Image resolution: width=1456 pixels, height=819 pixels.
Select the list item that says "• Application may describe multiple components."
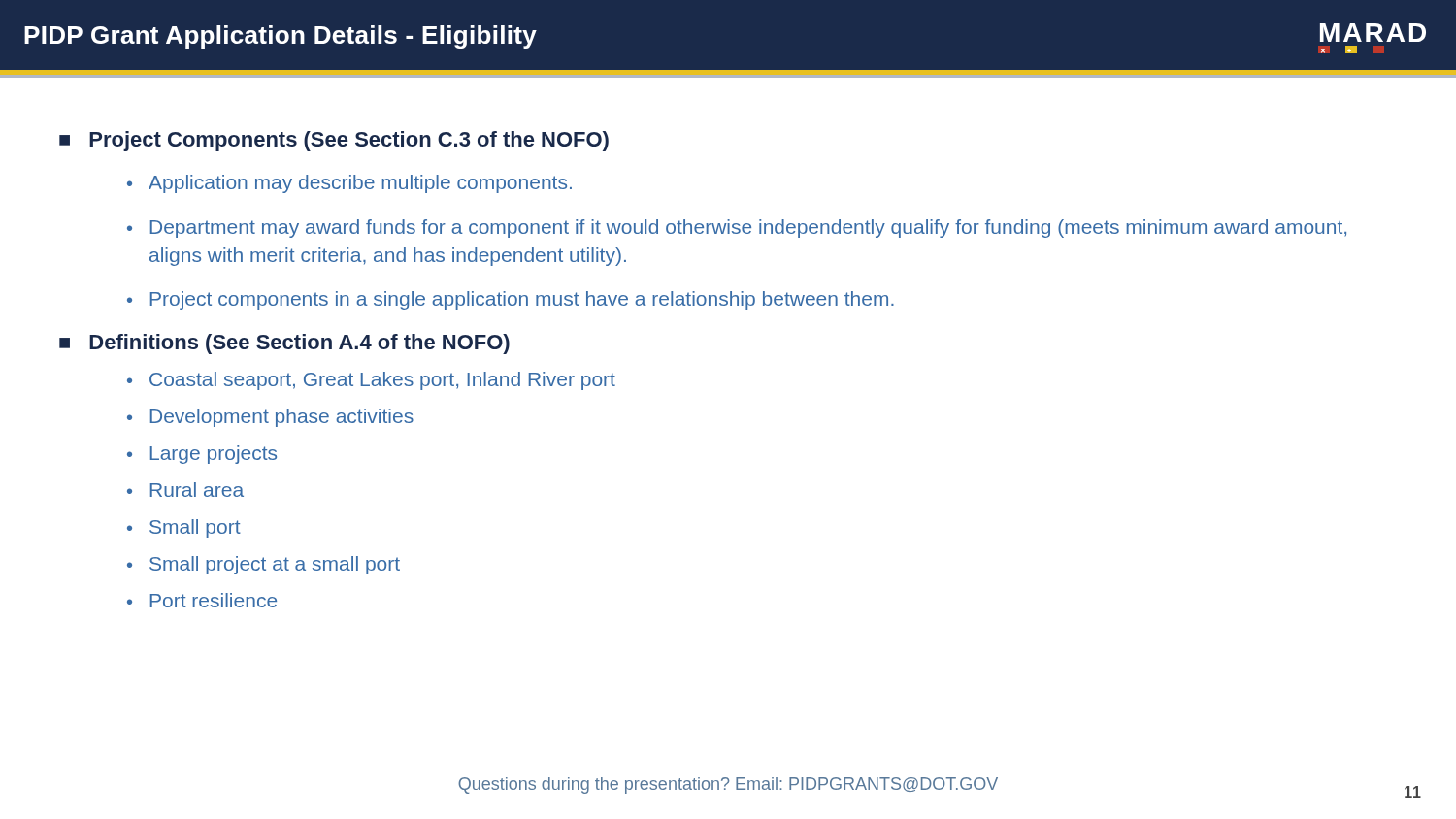[x=350, y=182]
